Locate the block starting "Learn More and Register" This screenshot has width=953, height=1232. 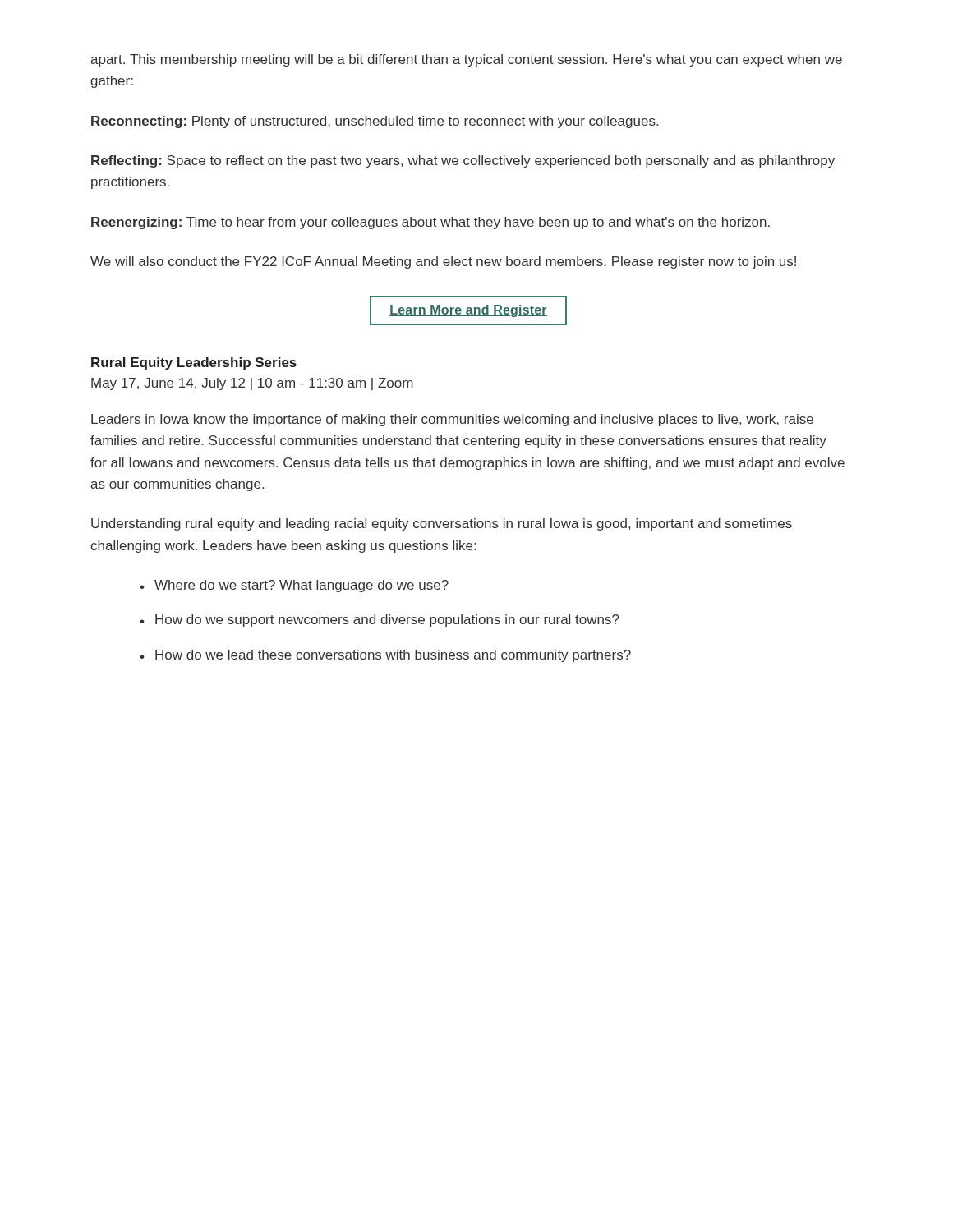(x=468, y=311)
